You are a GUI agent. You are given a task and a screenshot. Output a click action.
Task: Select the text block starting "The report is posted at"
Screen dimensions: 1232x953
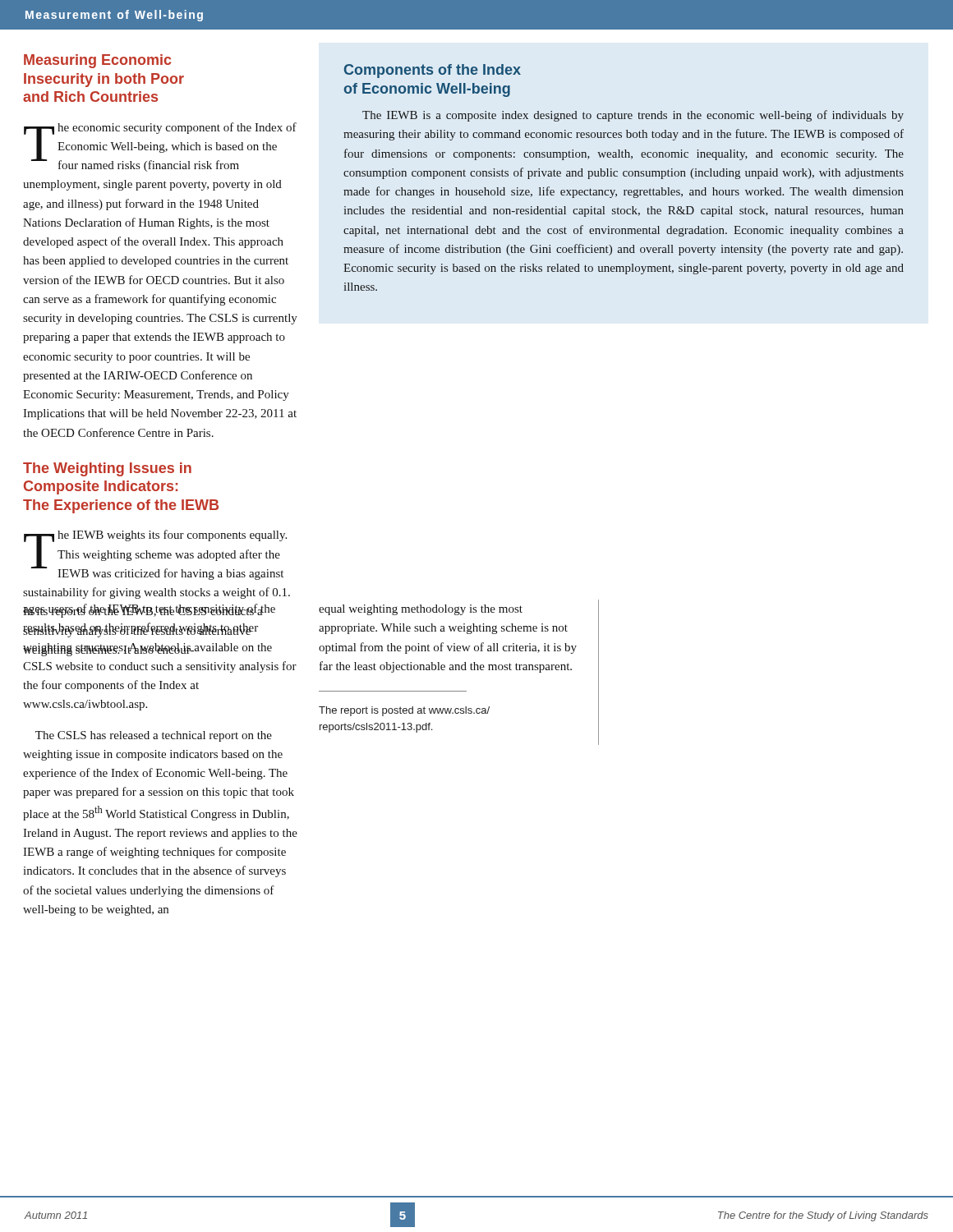(x=449, y=718)
